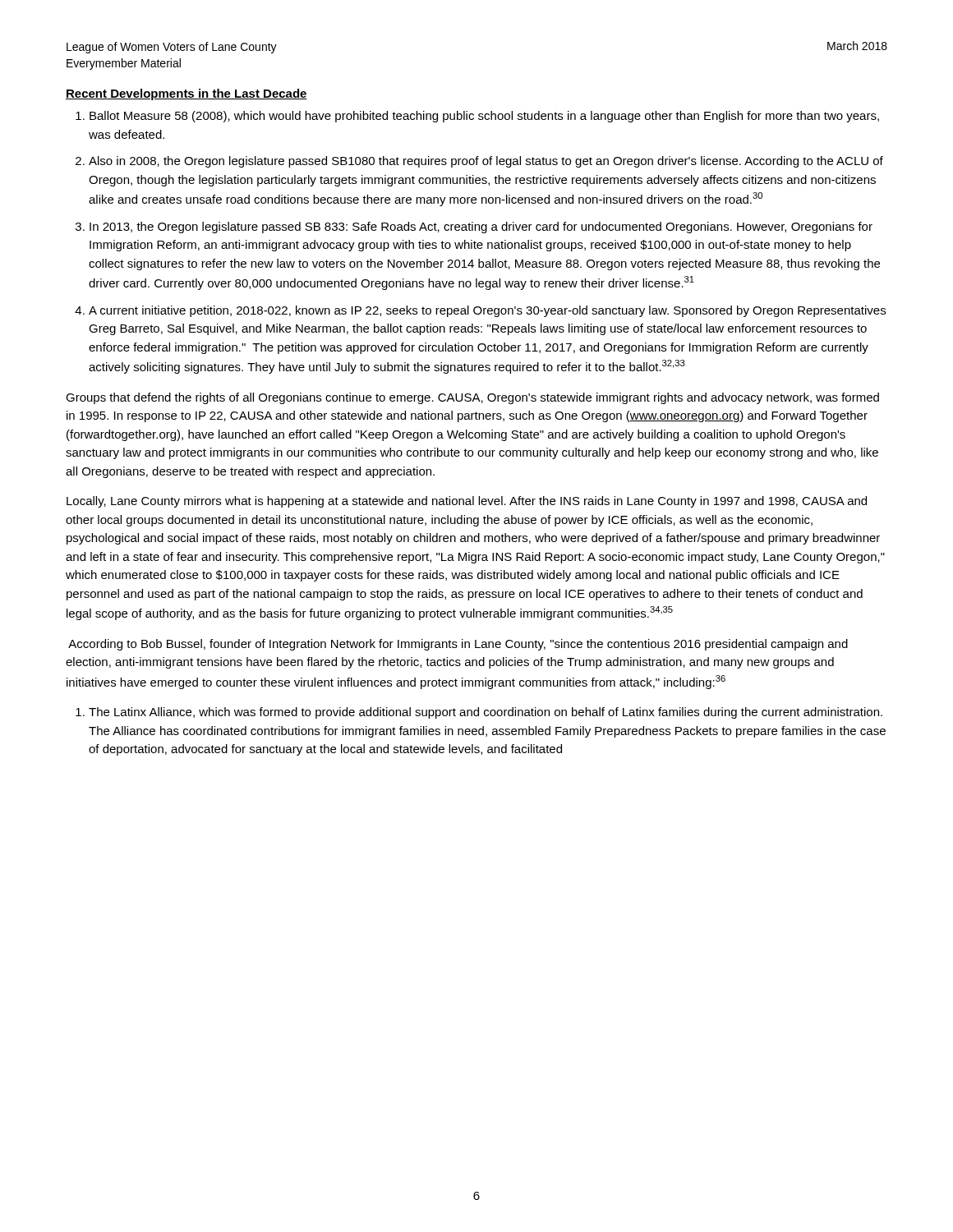Screen dimensions: 1232x953
Task: Where is the passage that starts "Locally, Lane County mirrors"?
Action: coord(475,557)
